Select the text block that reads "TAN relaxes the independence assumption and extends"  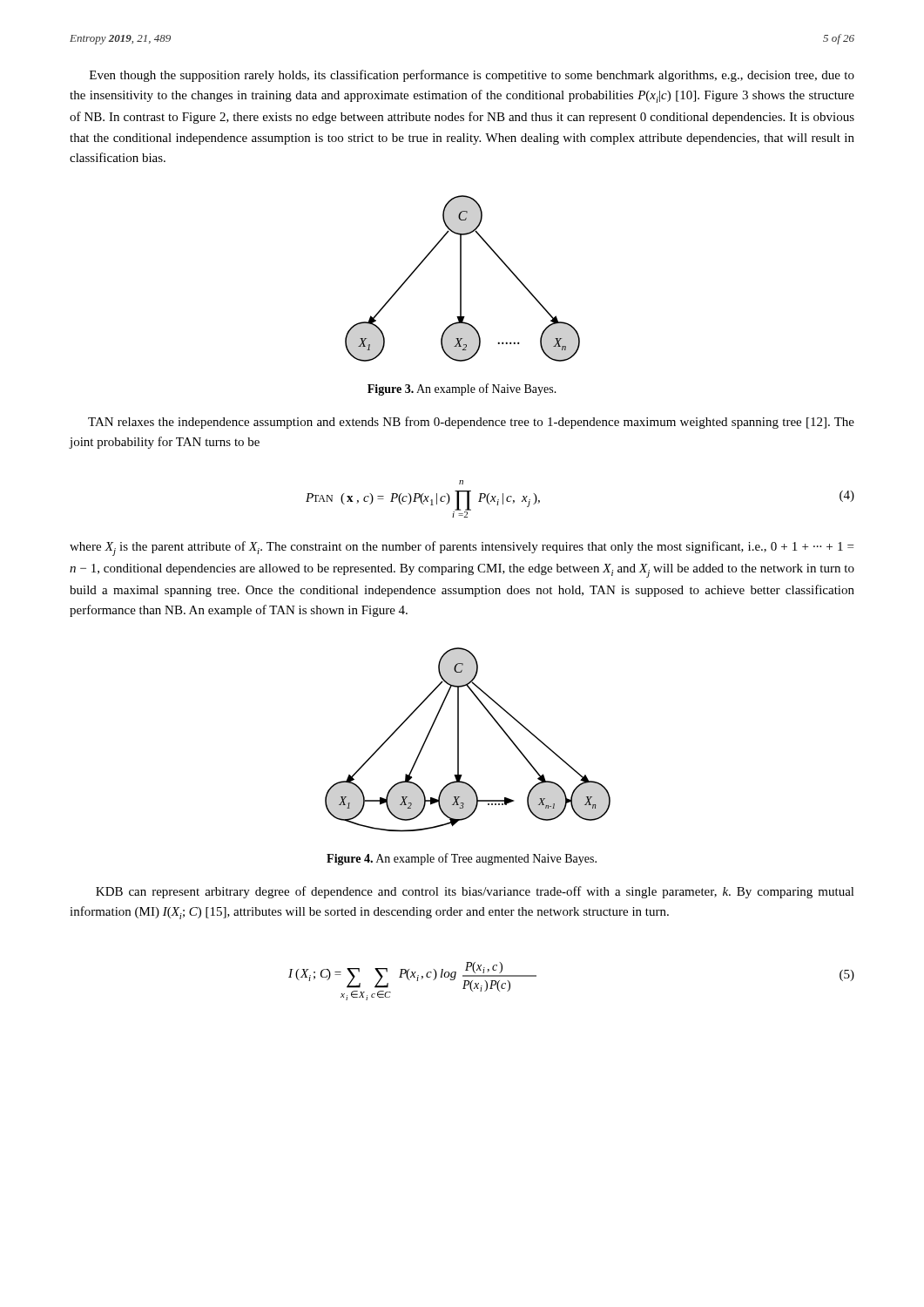pyautogui.click(x=462, y=432)
